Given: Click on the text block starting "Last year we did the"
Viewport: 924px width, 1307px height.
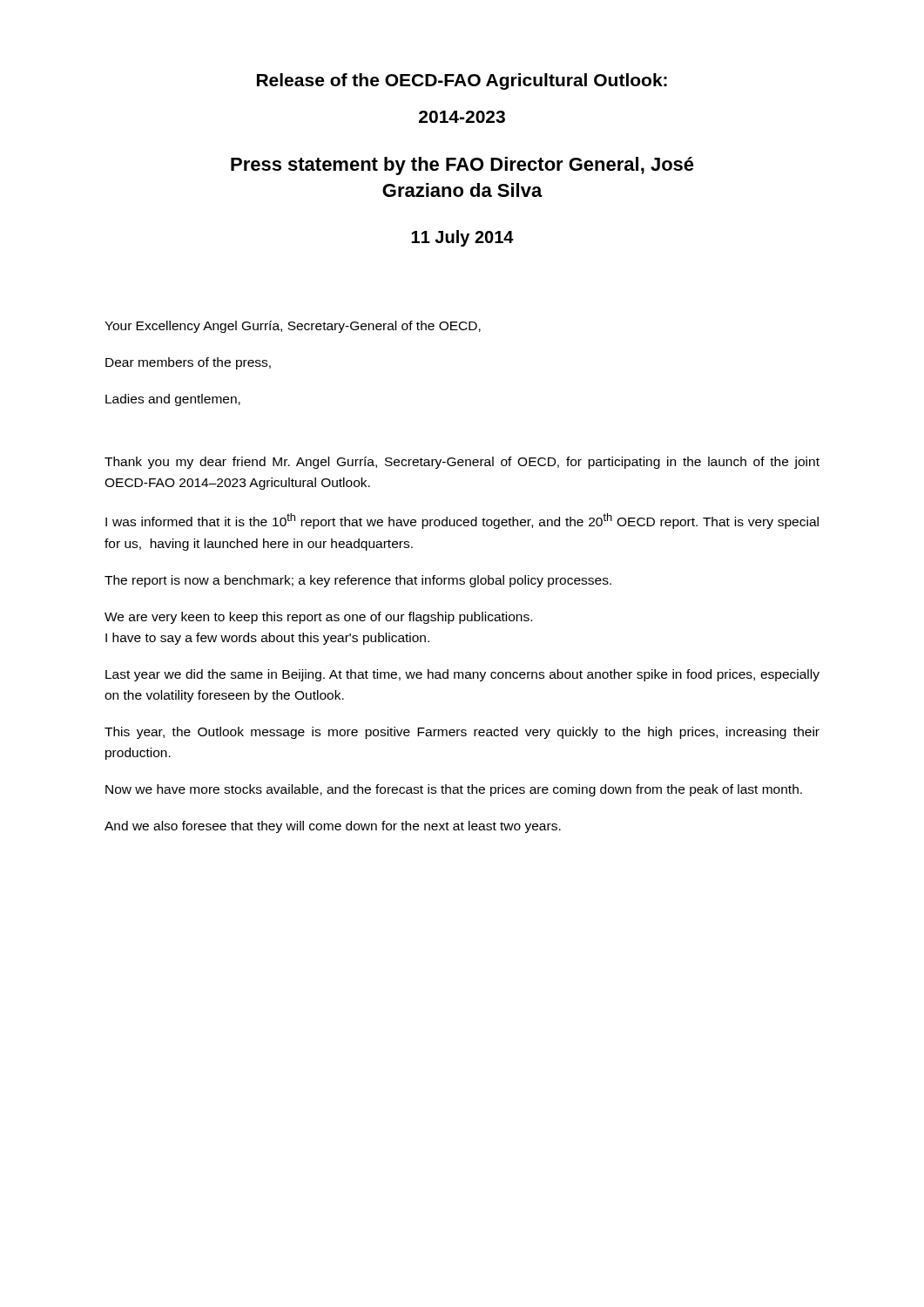Looking at the screenshot, I should point(462,684).
